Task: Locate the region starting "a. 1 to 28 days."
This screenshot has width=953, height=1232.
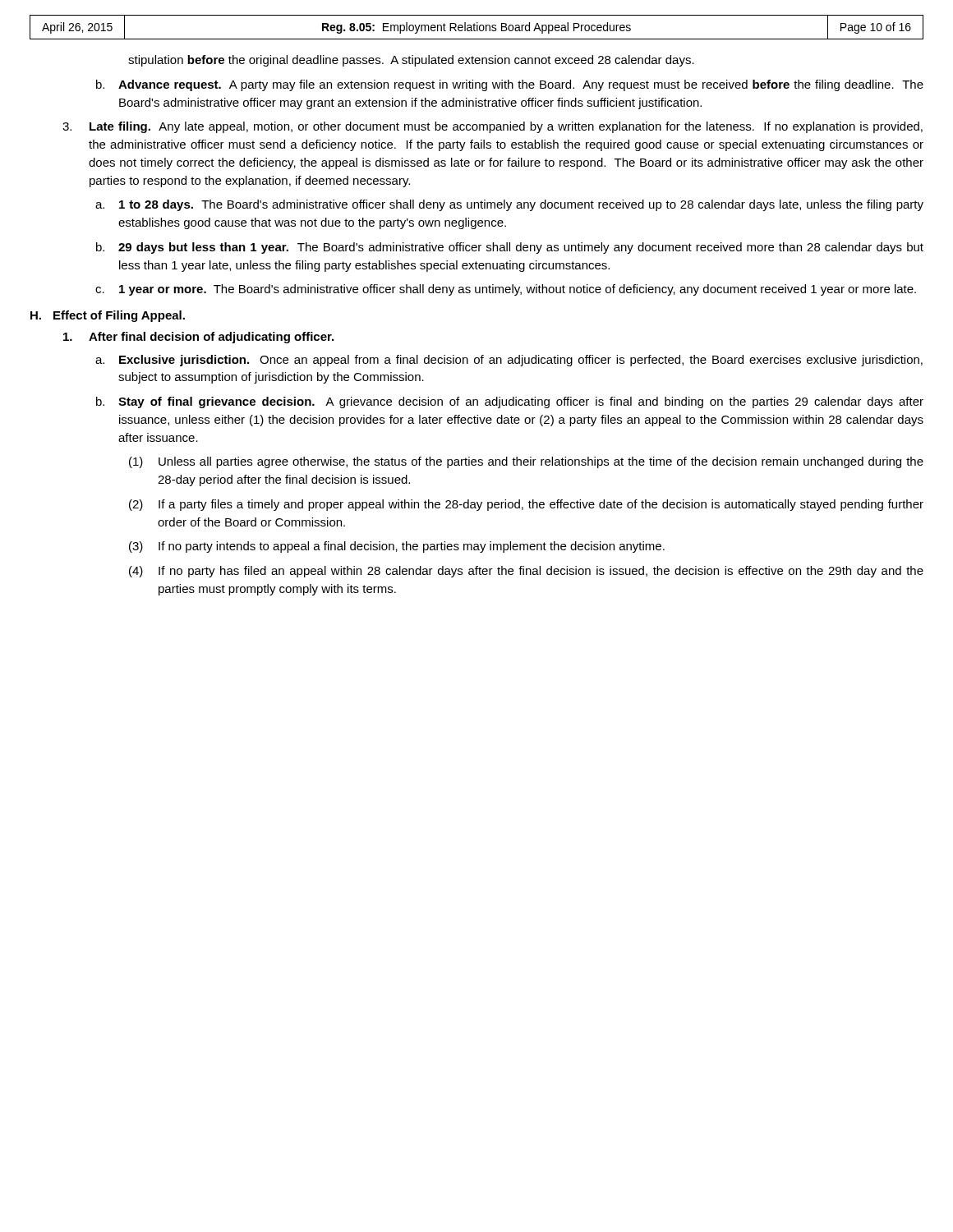Action: coord(509,214)
